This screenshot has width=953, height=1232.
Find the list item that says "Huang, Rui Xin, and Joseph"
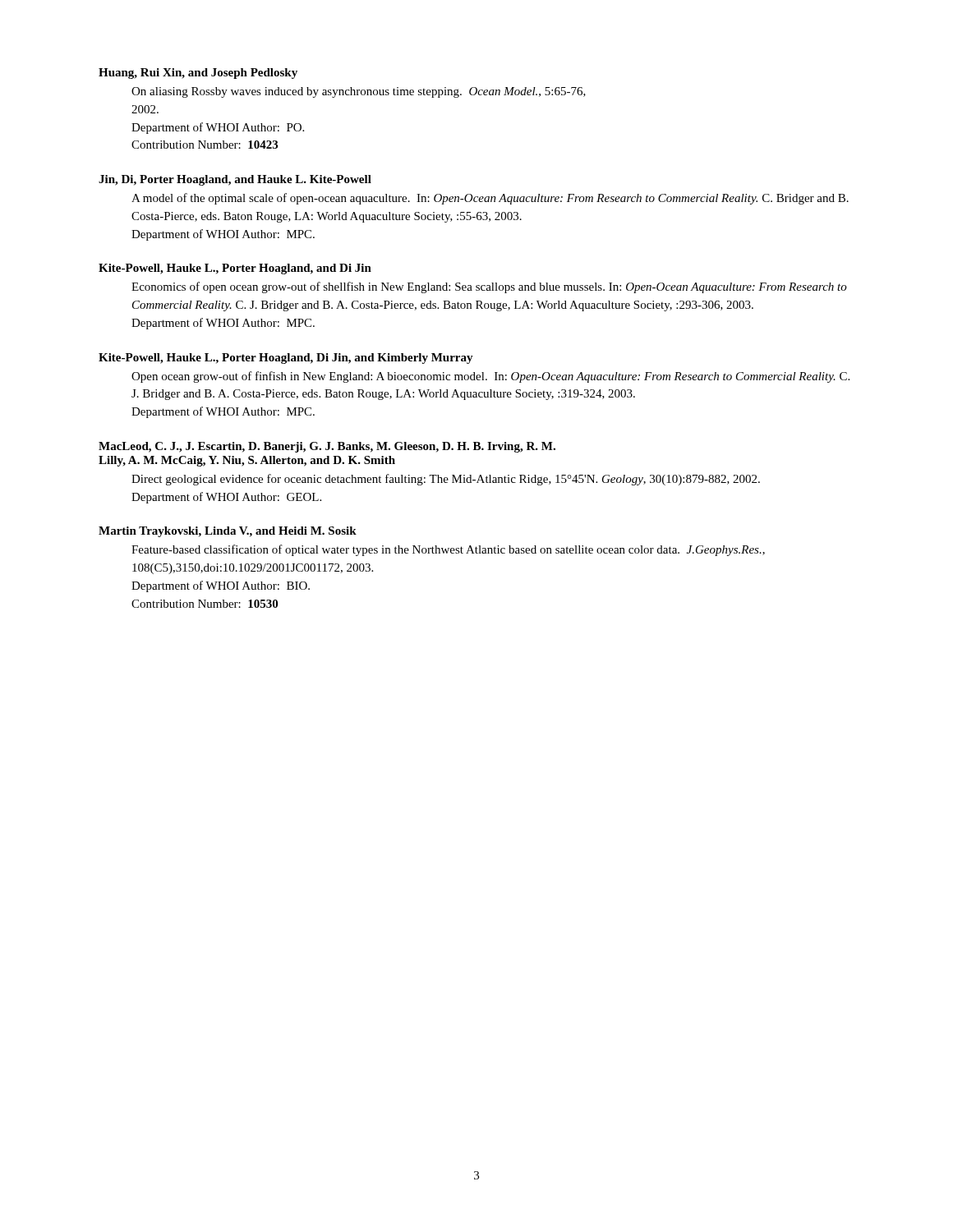click(x=198, y=74)
